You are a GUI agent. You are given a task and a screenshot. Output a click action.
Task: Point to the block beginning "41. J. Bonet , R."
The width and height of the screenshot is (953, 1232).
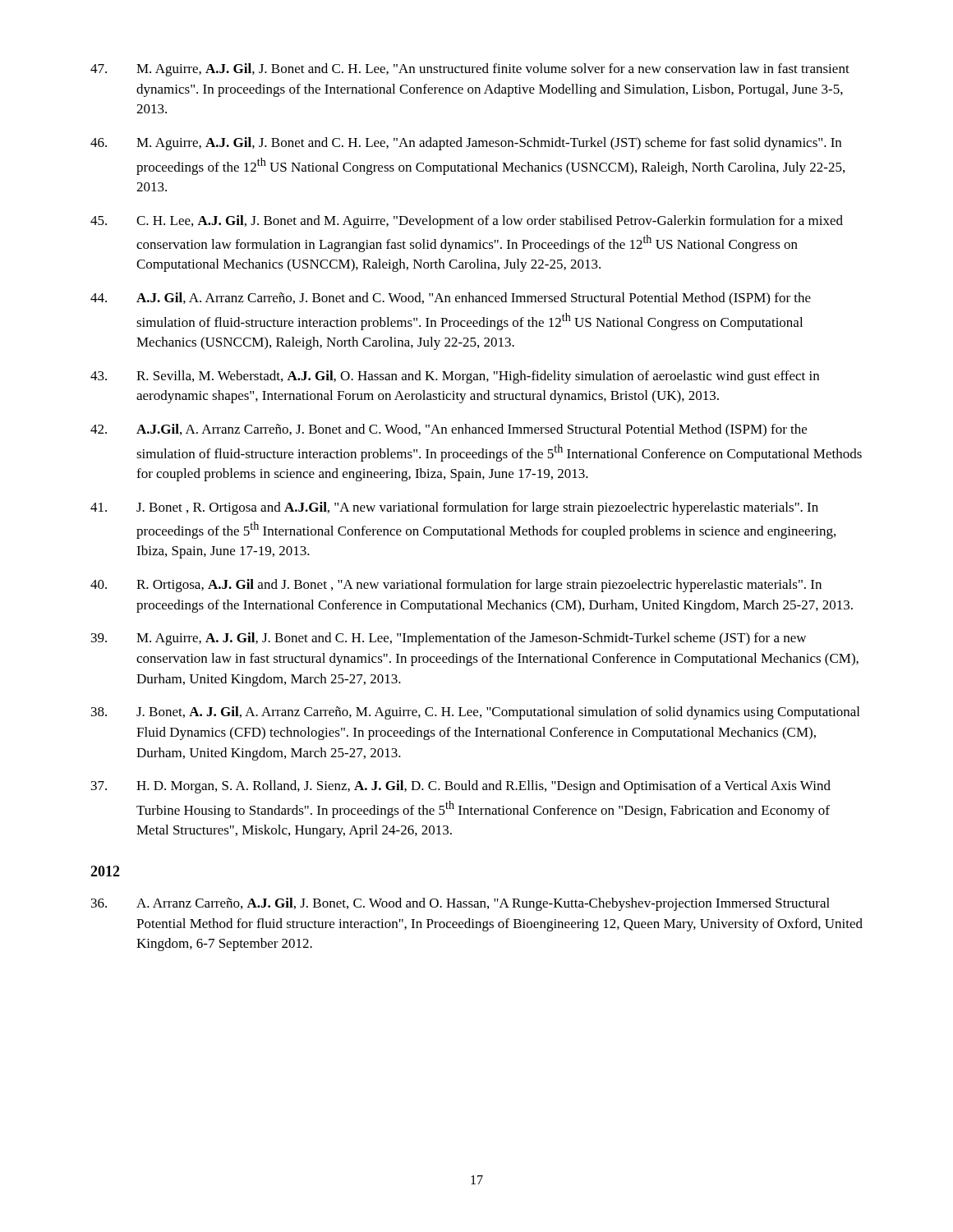click(x=476, y=530)
